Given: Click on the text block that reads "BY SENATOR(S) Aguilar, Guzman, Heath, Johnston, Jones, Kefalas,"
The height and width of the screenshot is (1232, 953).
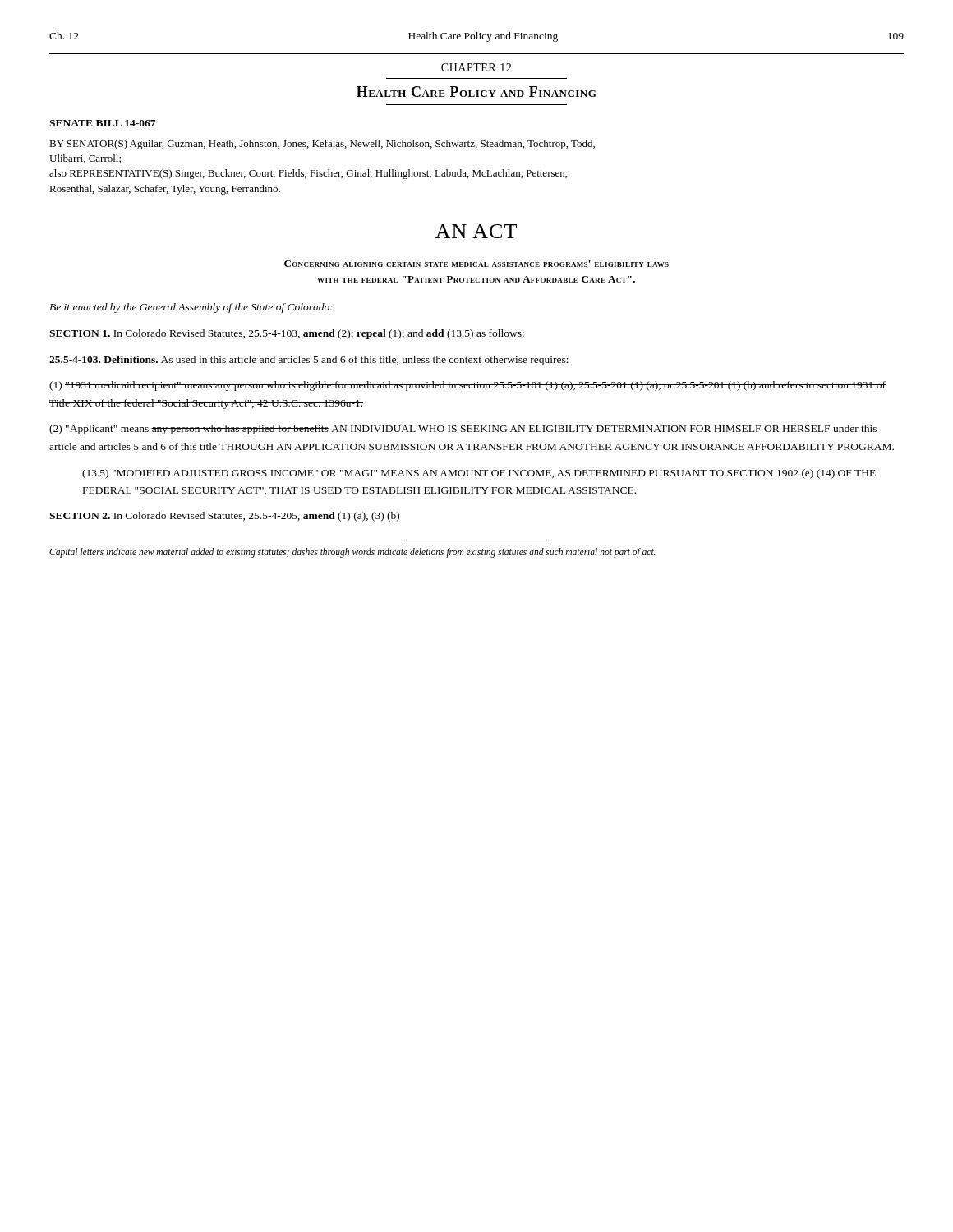Looking at the screenshot, I should coord(322,166).
